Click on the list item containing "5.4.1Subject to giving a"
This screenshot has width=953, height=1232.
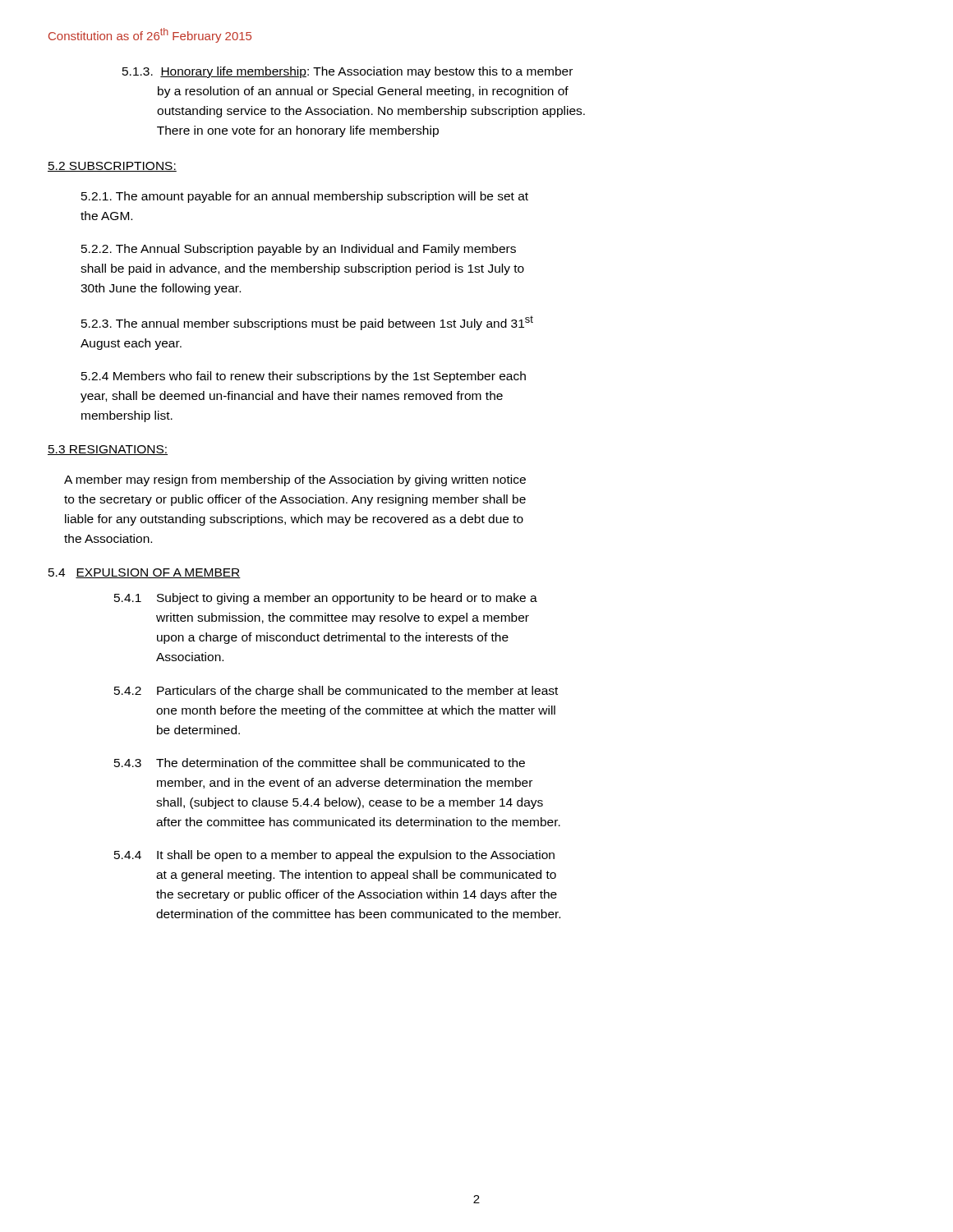tap(509, 628)
